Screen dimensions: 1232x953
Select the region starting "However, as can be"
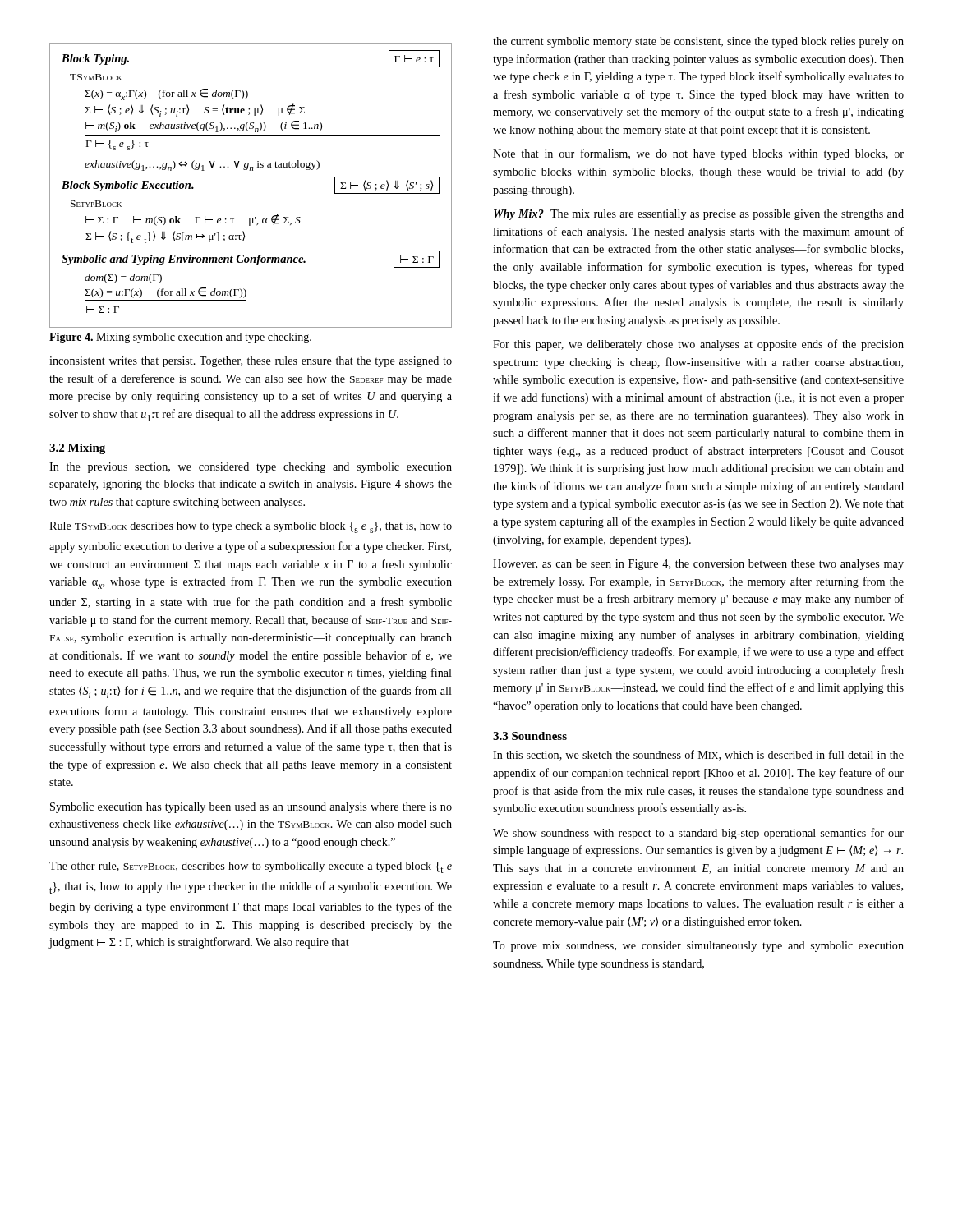click(x=698, y=634)
